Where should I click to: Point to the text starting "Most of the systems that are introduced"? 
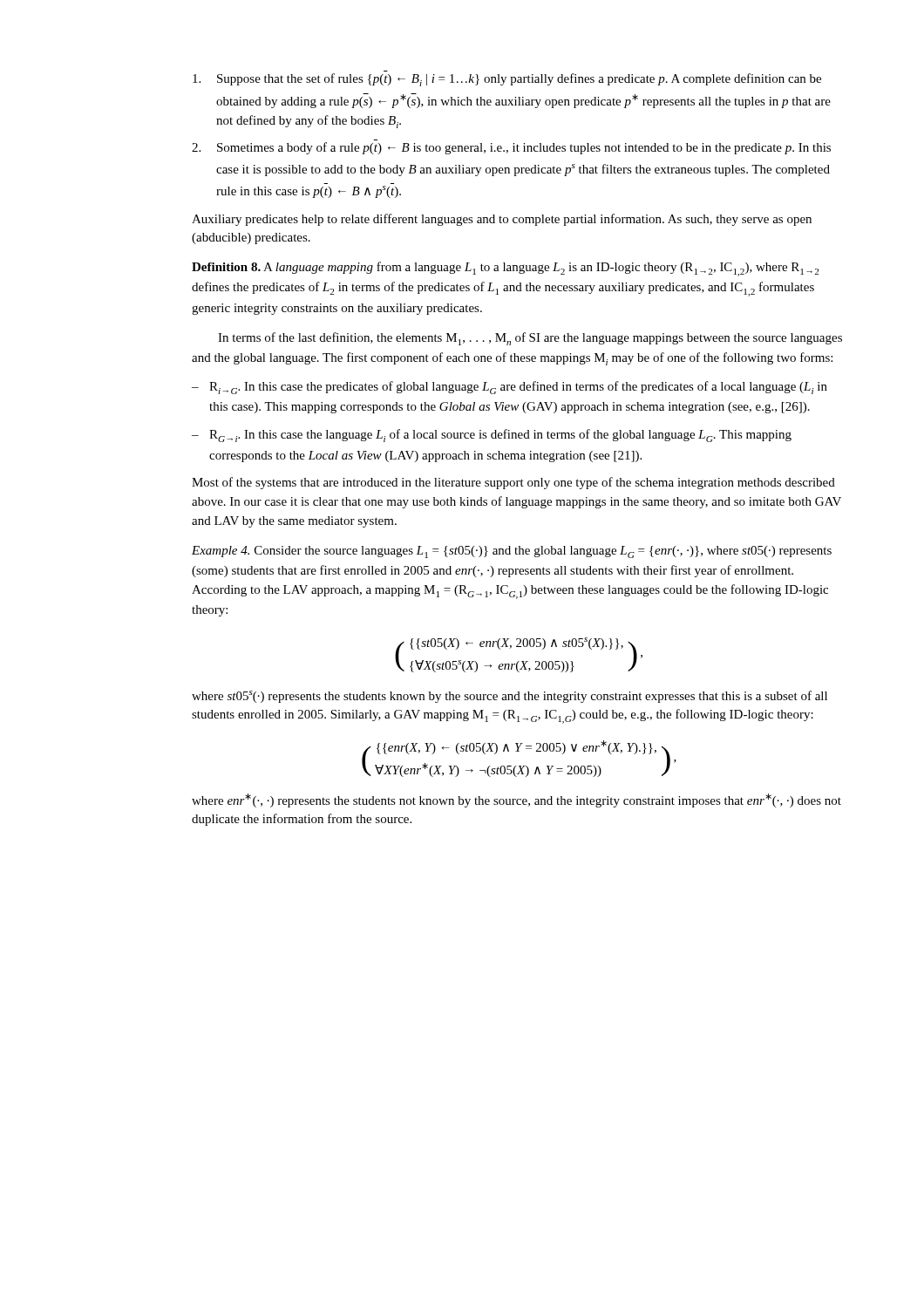519,502
